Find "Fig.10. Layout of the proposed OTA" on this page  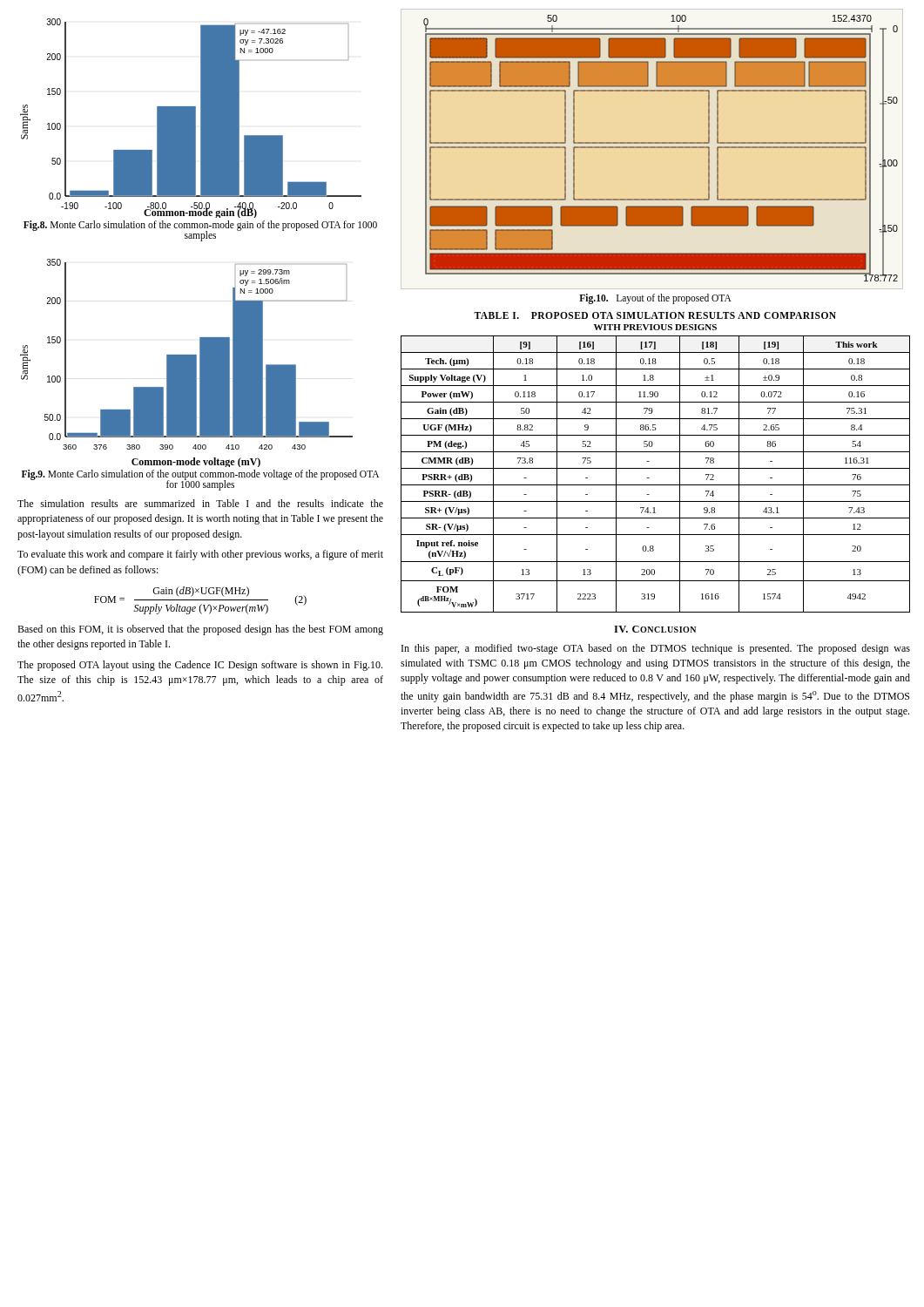point(655,298)
